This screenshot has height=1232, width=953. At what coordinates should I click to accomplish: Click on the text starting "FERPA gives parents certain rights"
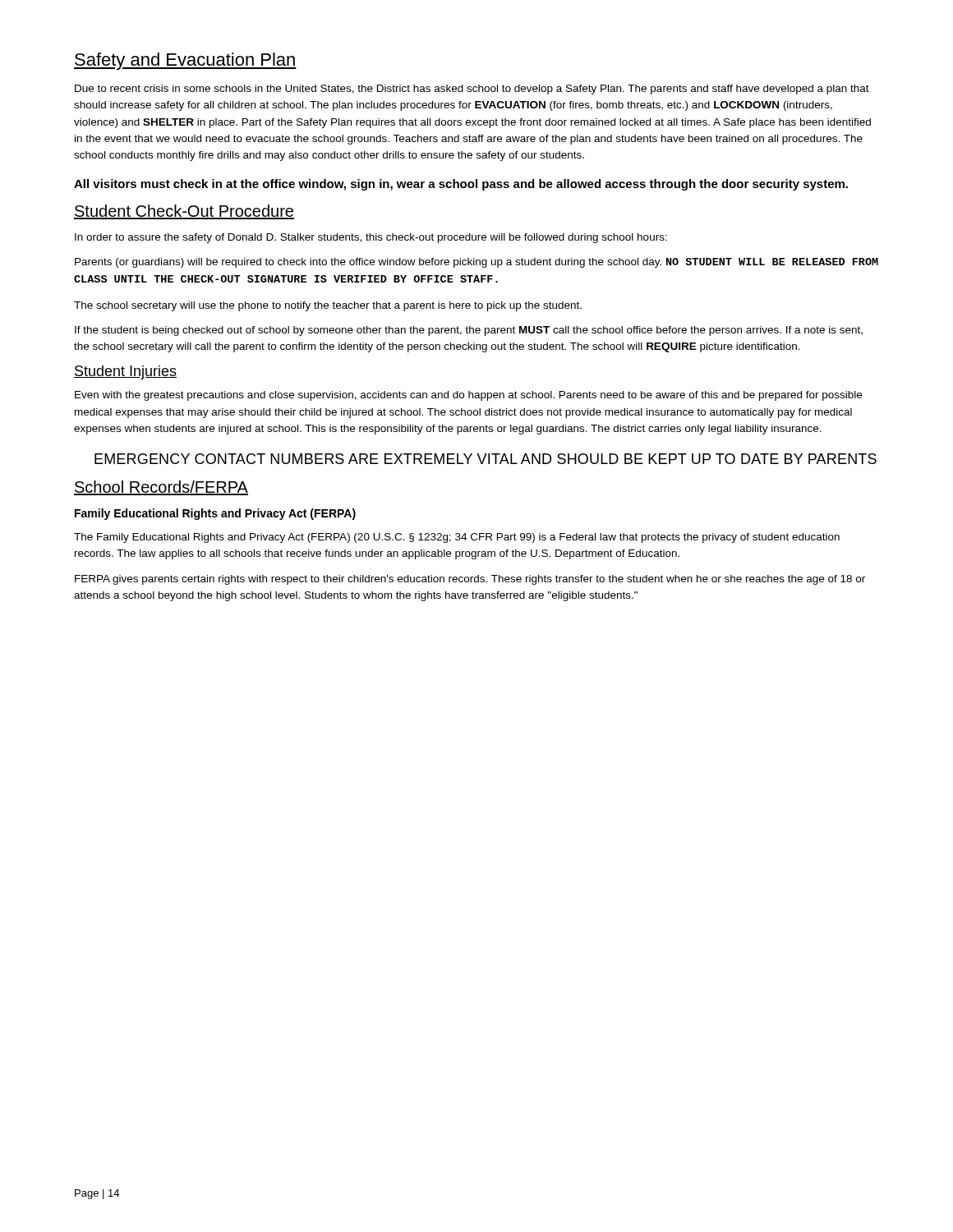pyautogui.click(x=470, y=587)
